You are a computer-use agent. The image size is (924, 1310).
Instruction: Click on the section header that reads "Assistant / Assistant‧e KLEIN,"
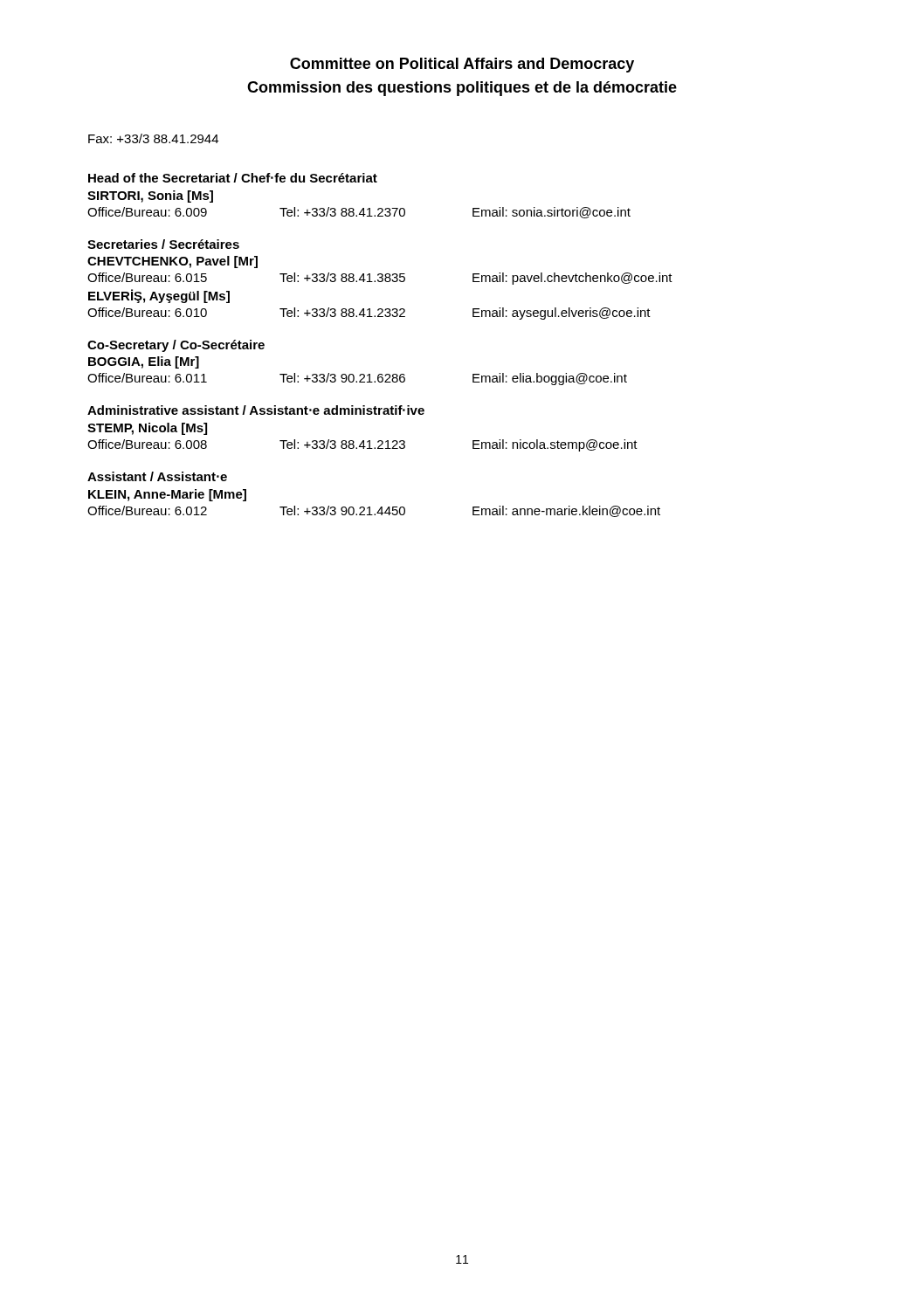point(157,476)
